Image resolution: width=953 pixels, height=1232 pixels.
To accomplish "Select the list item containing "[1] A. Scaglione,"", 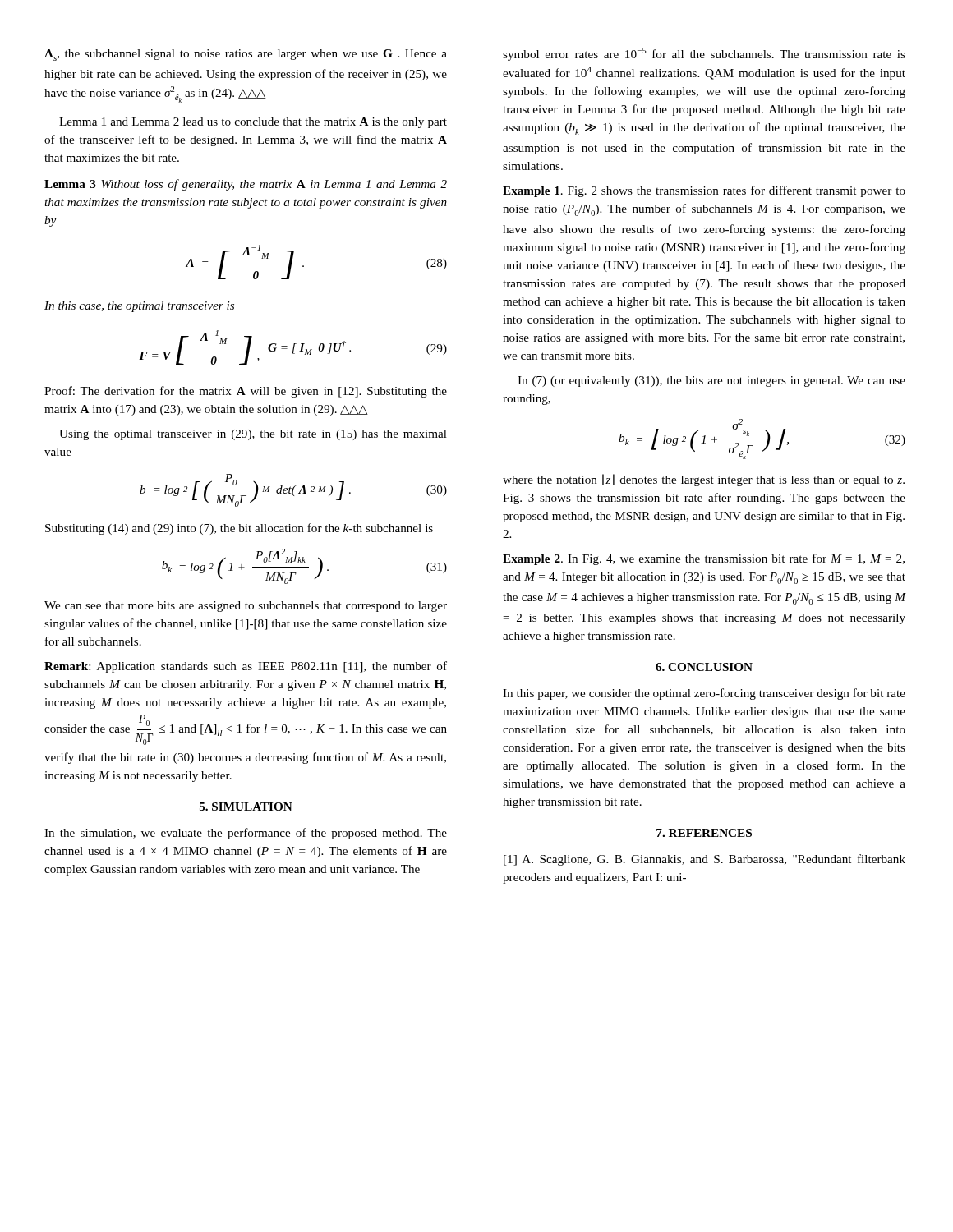I will pyautogui.click(x=704, y=868).
